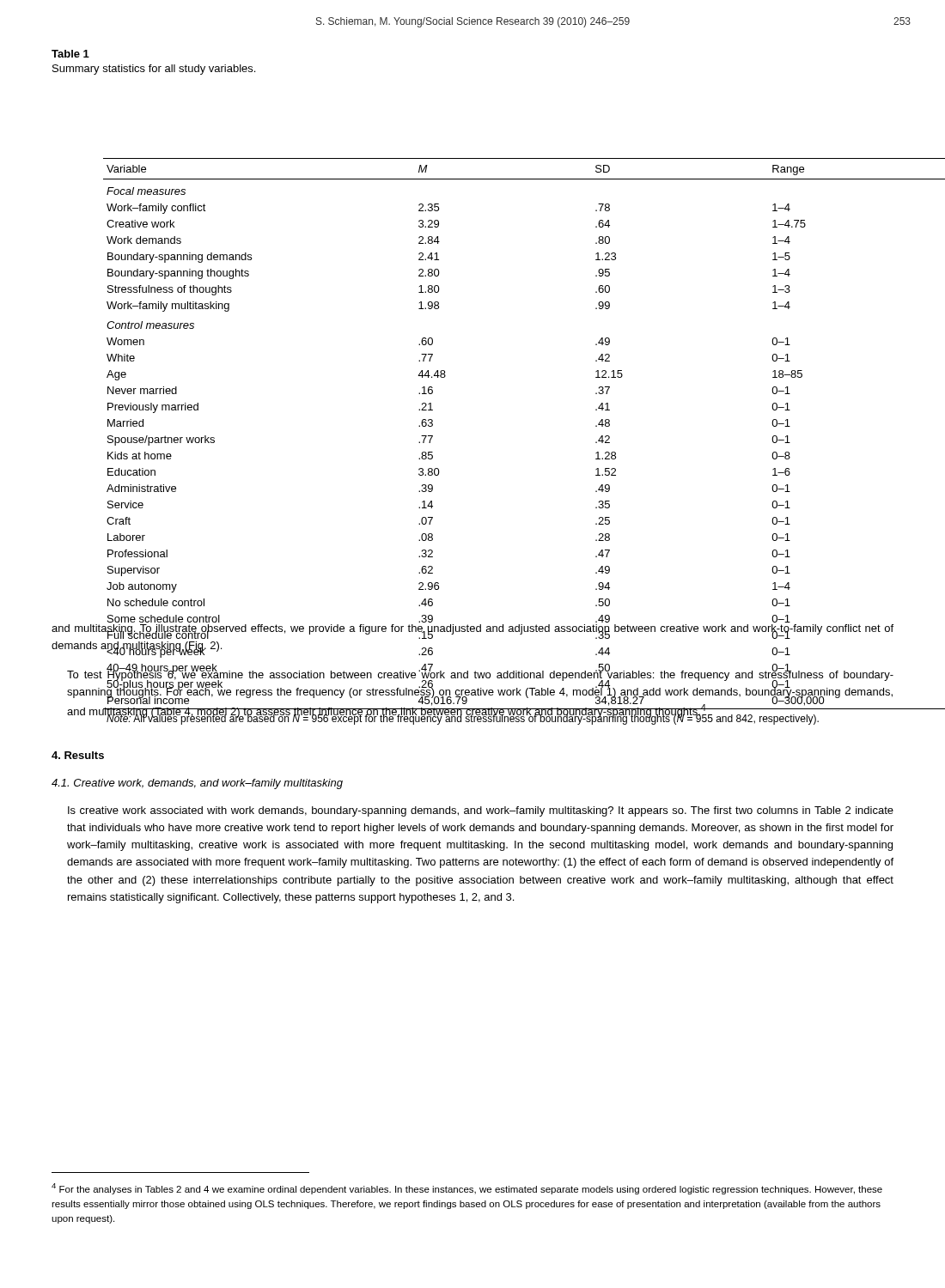Image resolution: width=945 pixels, height=1288 pixels.
Task: Point to "4.1. Creative work, demands, and work–family multitasking"
Action: click(197, 783)
